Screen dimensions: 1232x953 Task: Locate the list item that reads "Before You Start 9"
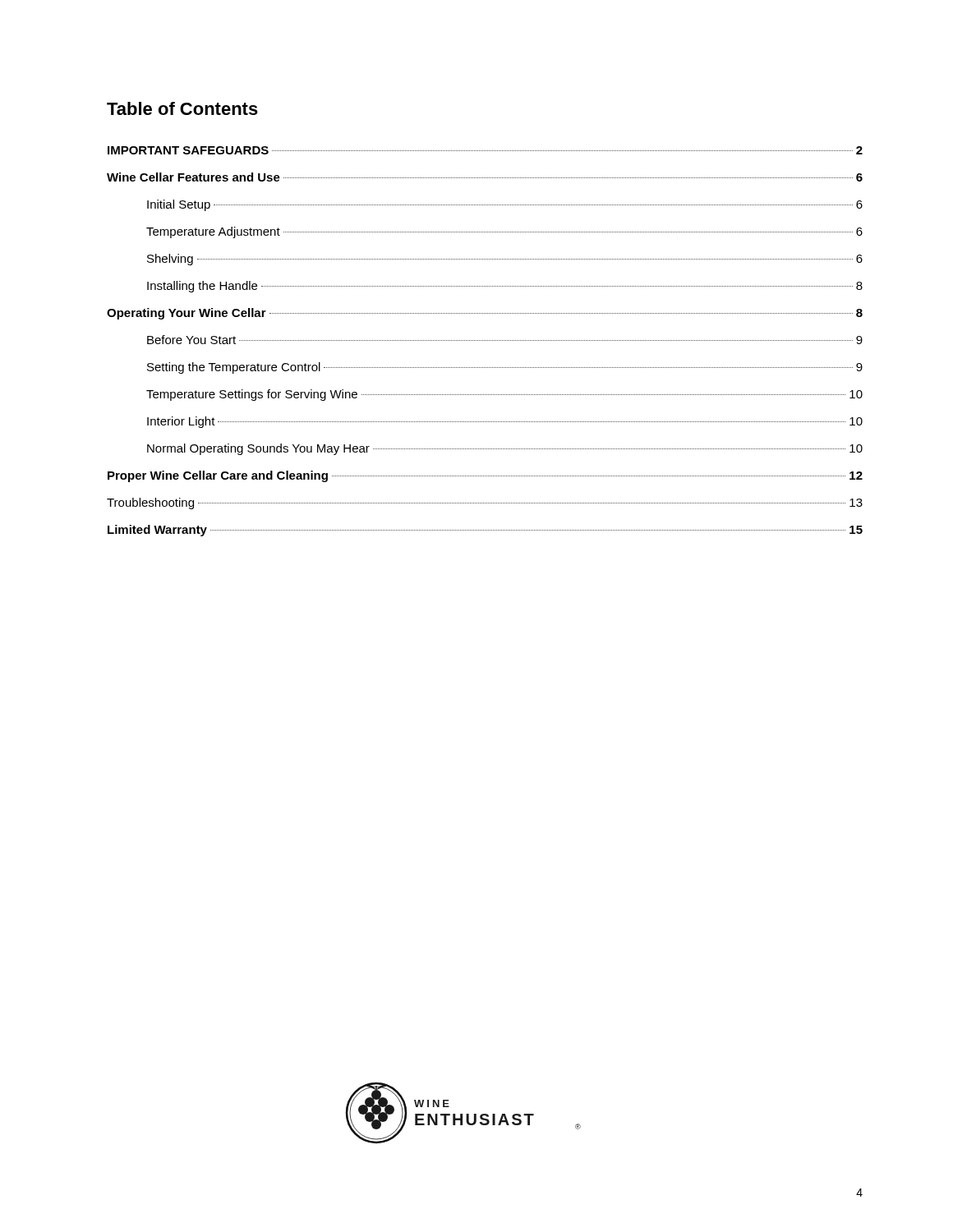pos(504,340)
